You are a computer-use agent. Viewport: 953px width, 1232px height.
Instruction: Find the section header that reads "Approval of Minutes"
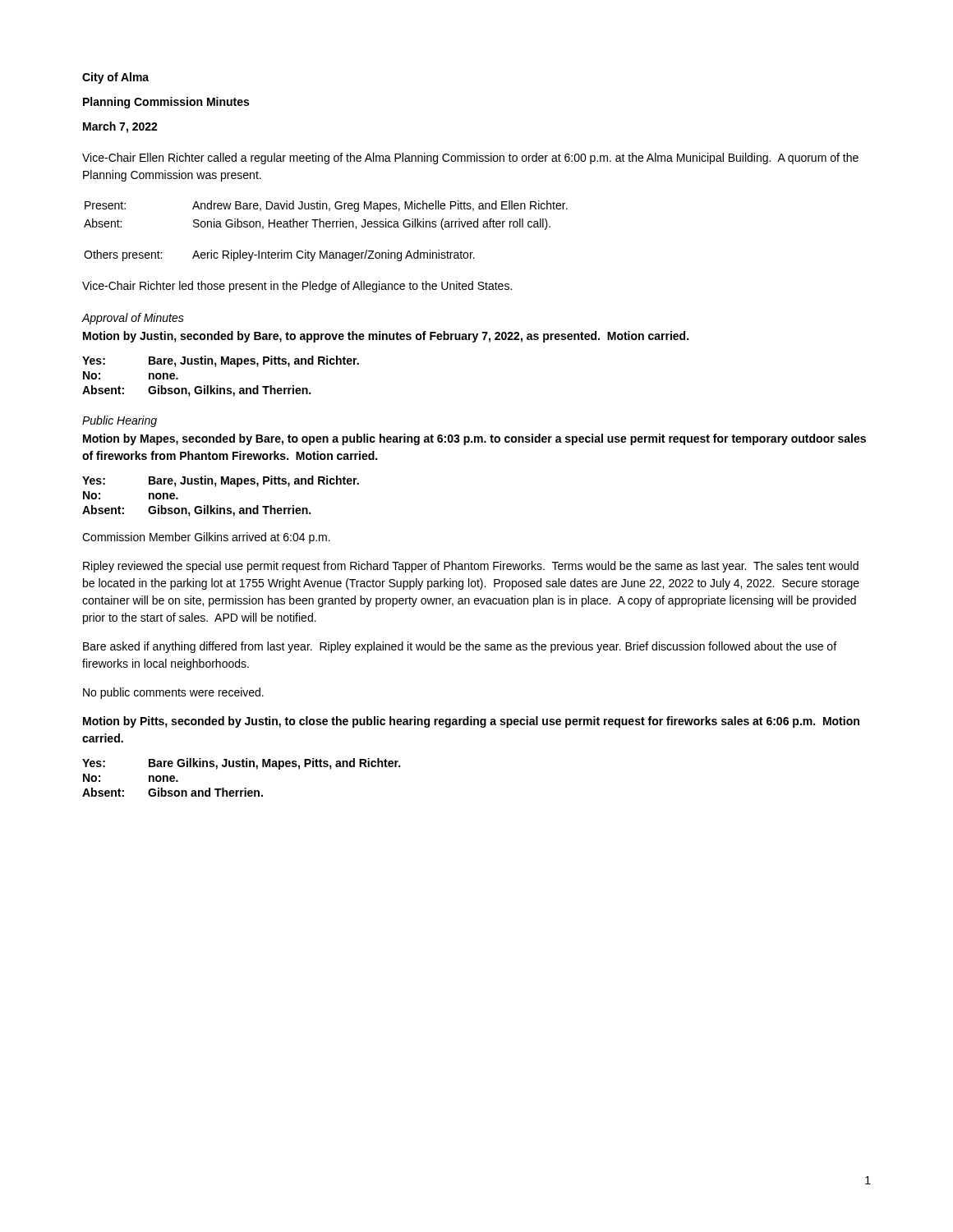[133, 318]
